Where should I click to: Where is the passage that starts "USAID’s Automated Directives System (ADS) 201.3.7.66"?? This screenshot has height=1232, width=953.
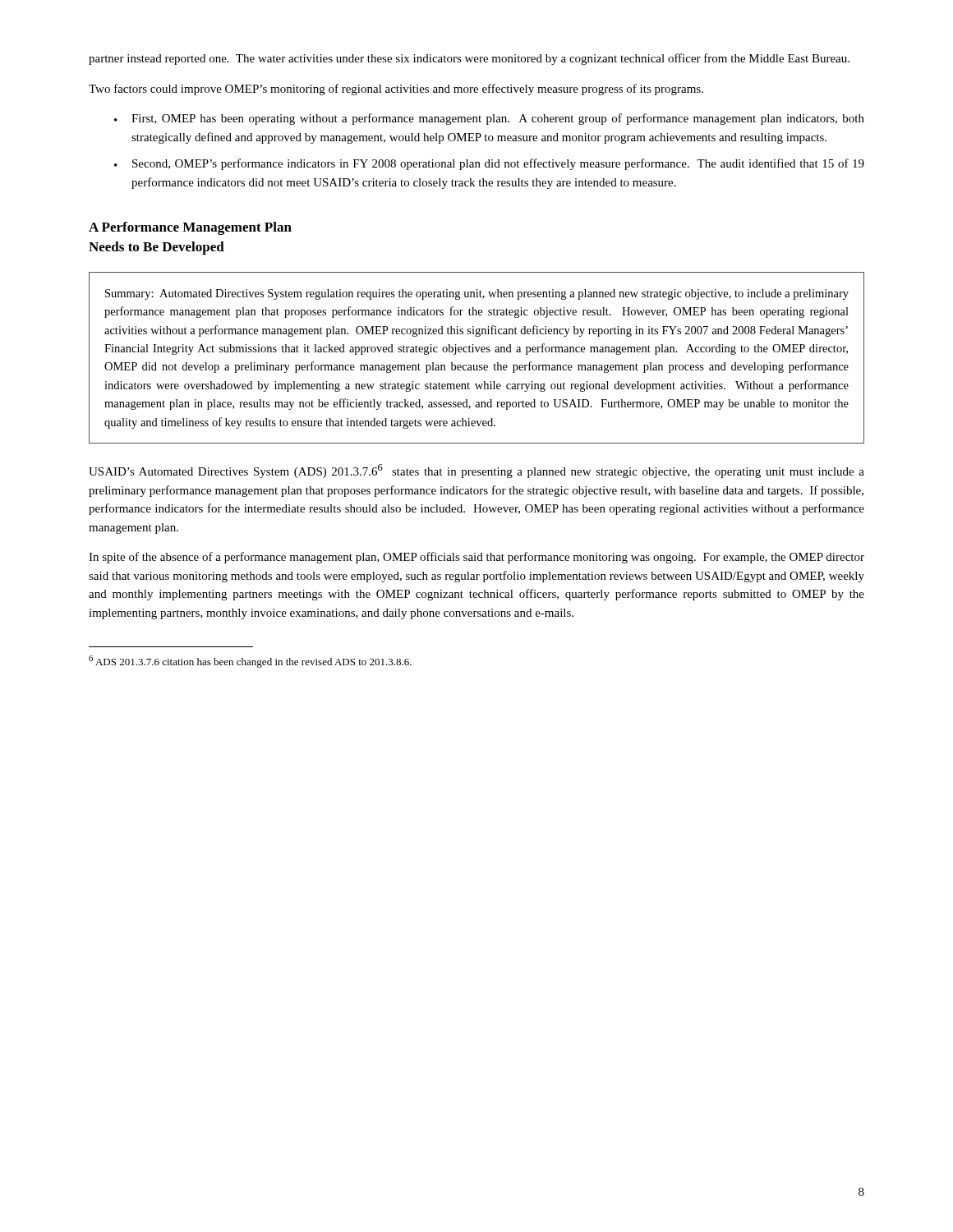[476, 498]
